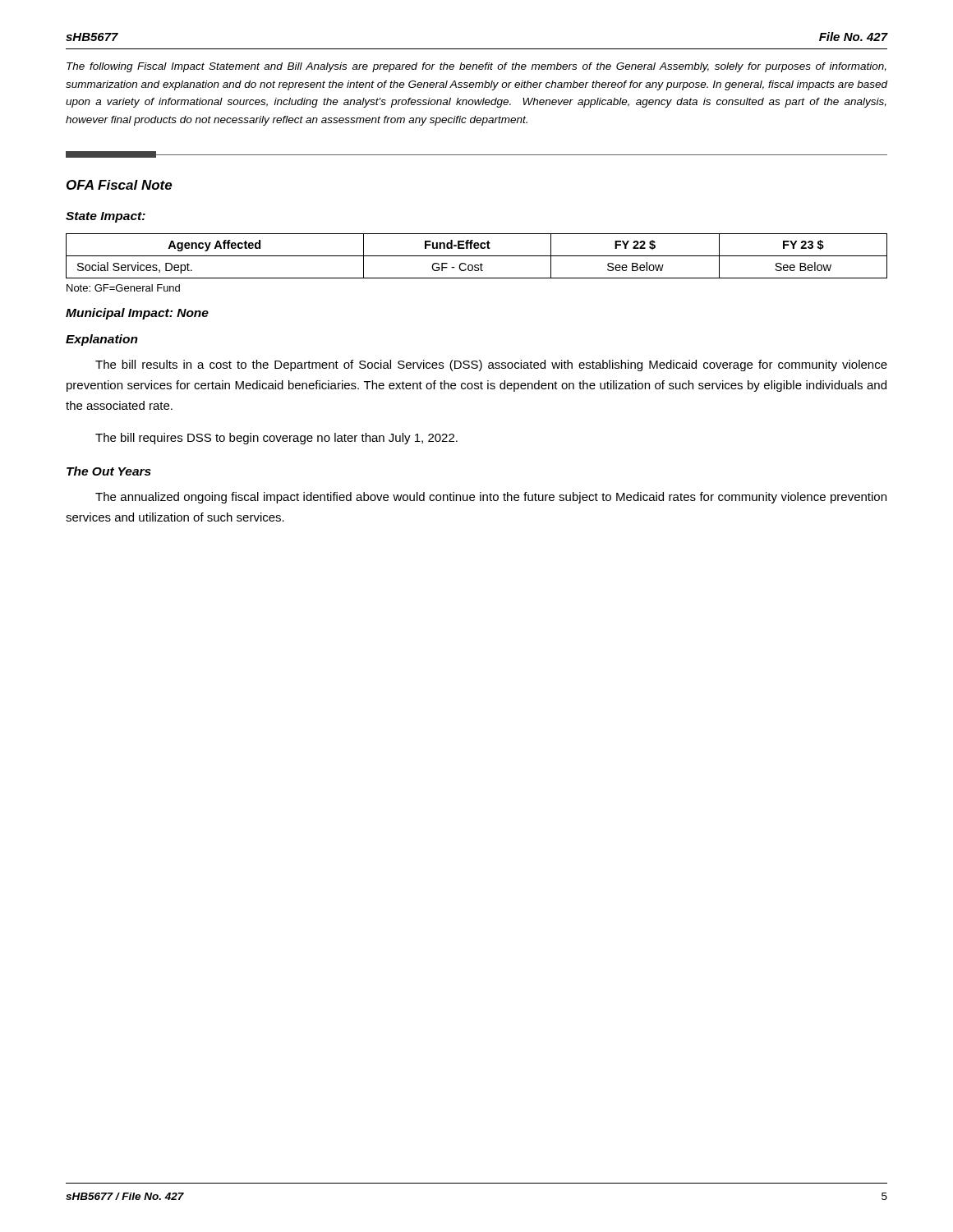Locate the section header containing "Municipal Impact: None"

(x=137, y=313)
